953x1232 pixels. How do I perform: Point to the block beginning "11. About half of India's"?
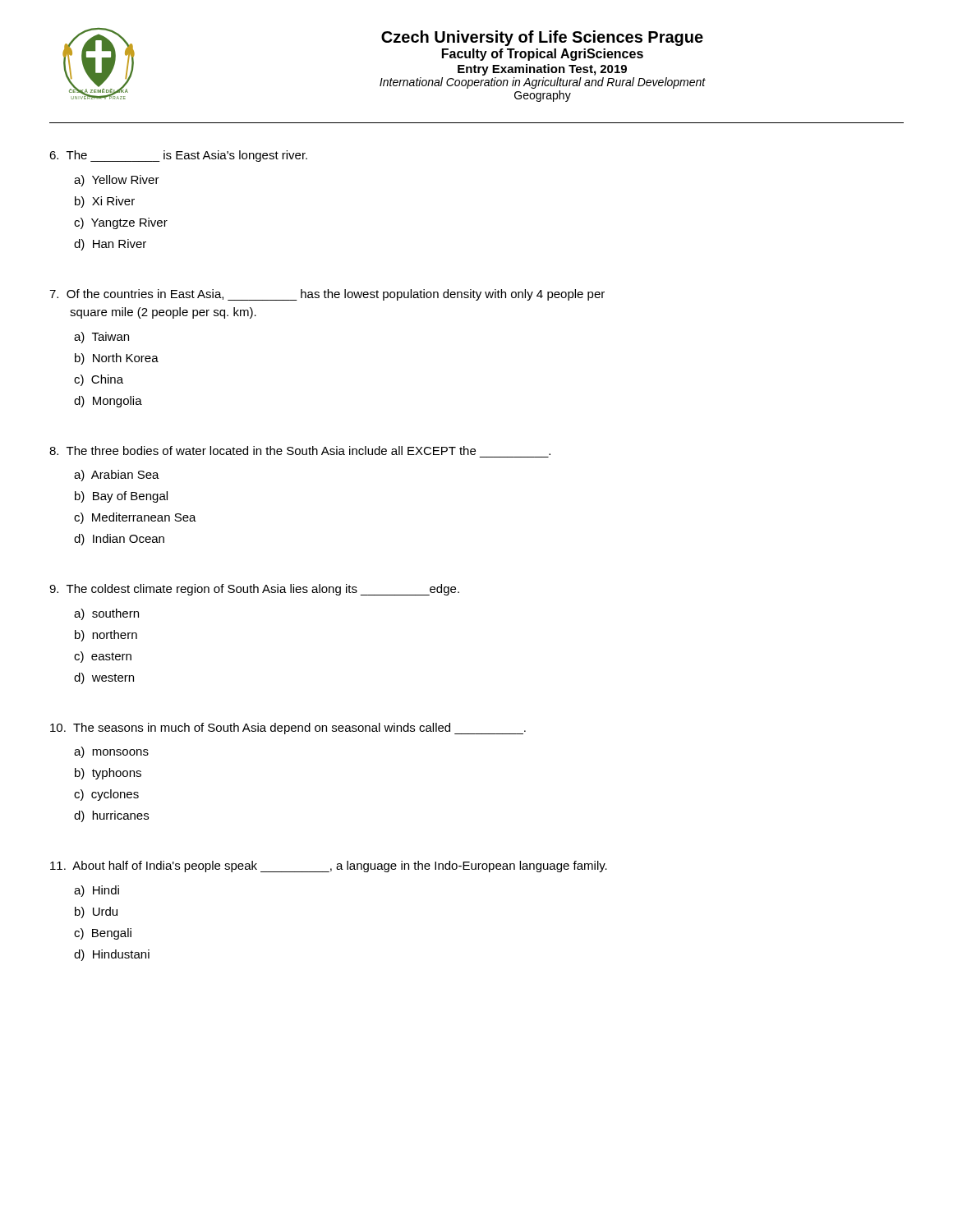(x=329, y=867)
